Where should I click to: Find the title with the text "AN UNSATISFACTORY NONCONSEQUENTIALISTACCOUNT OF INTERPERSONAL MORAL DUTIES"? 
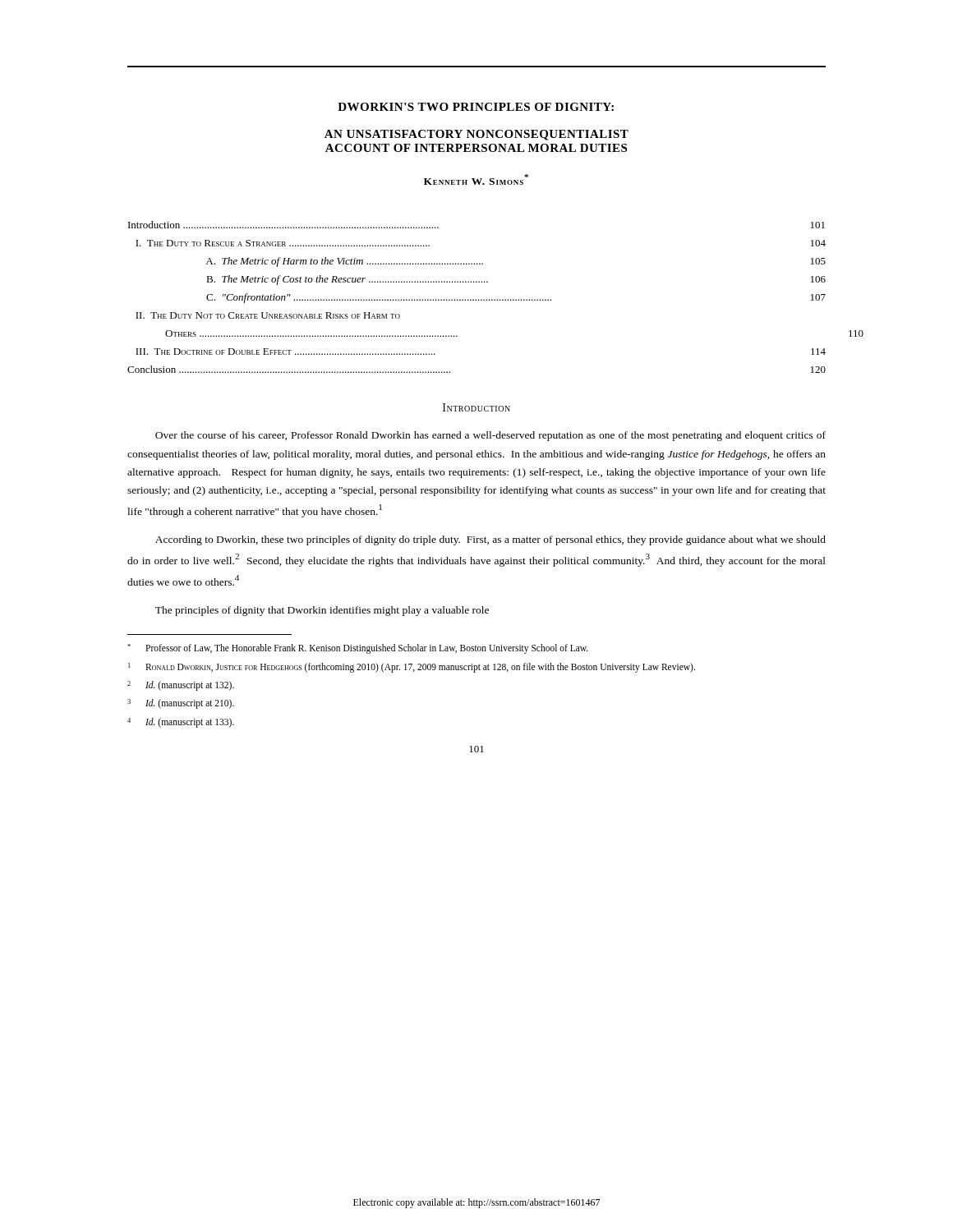click(476, 141)
